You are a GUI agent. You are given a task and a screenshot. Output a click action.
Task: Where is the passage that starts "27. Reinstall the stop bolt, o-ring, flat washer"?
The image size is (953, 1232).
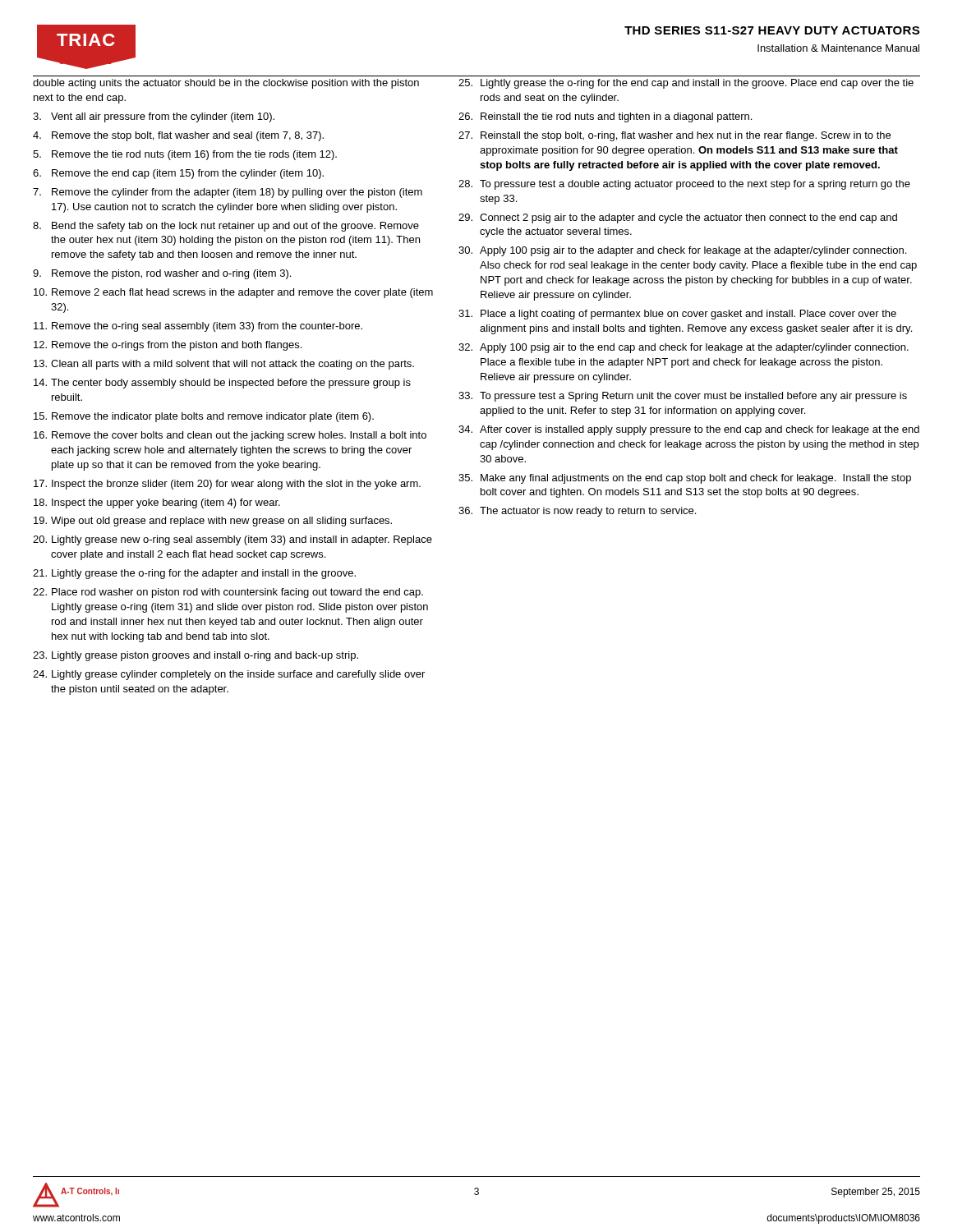coord(689,150)
